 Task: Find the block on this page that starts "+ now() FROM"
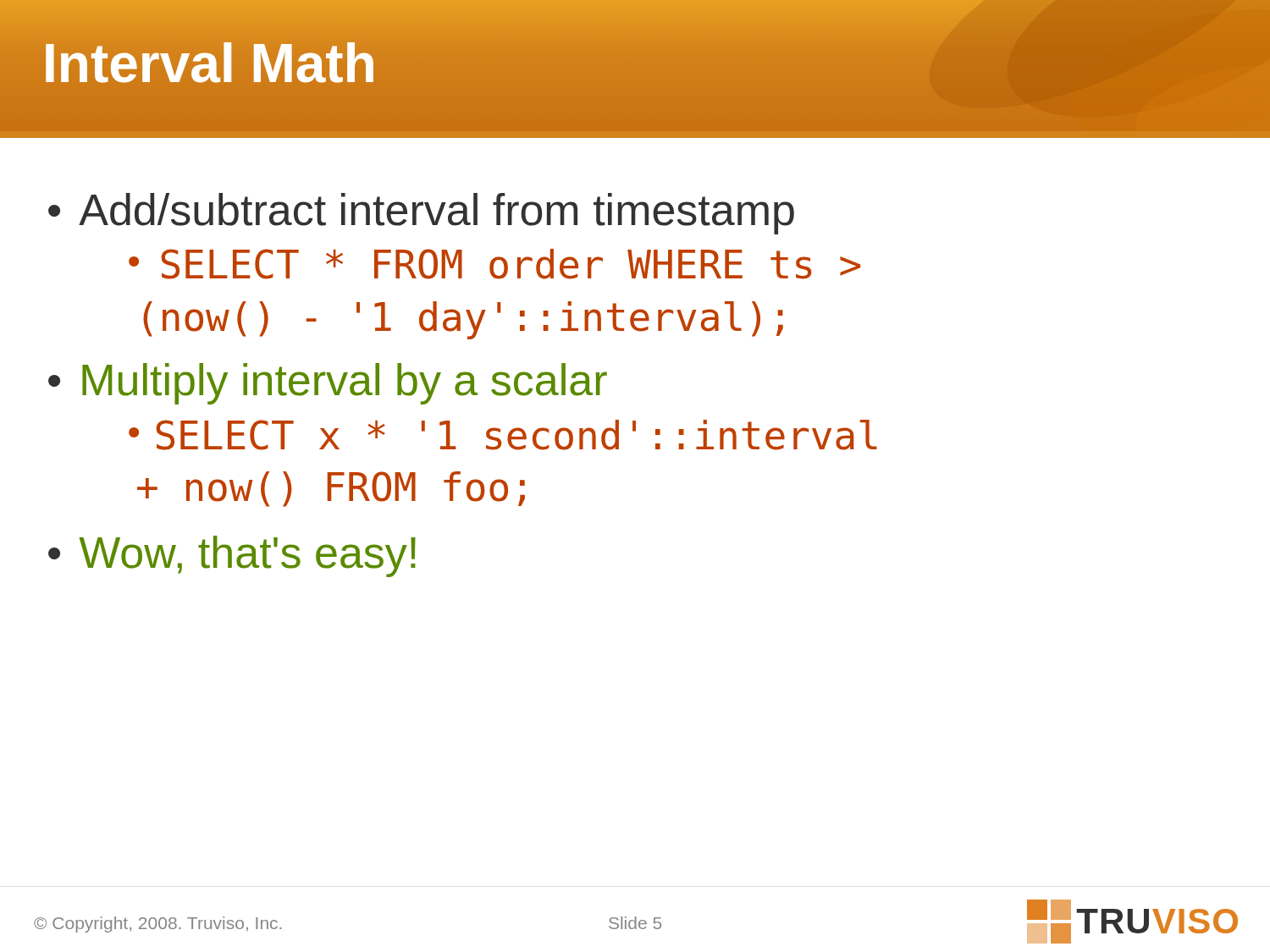pyautogui.click(x=335, y=490)
